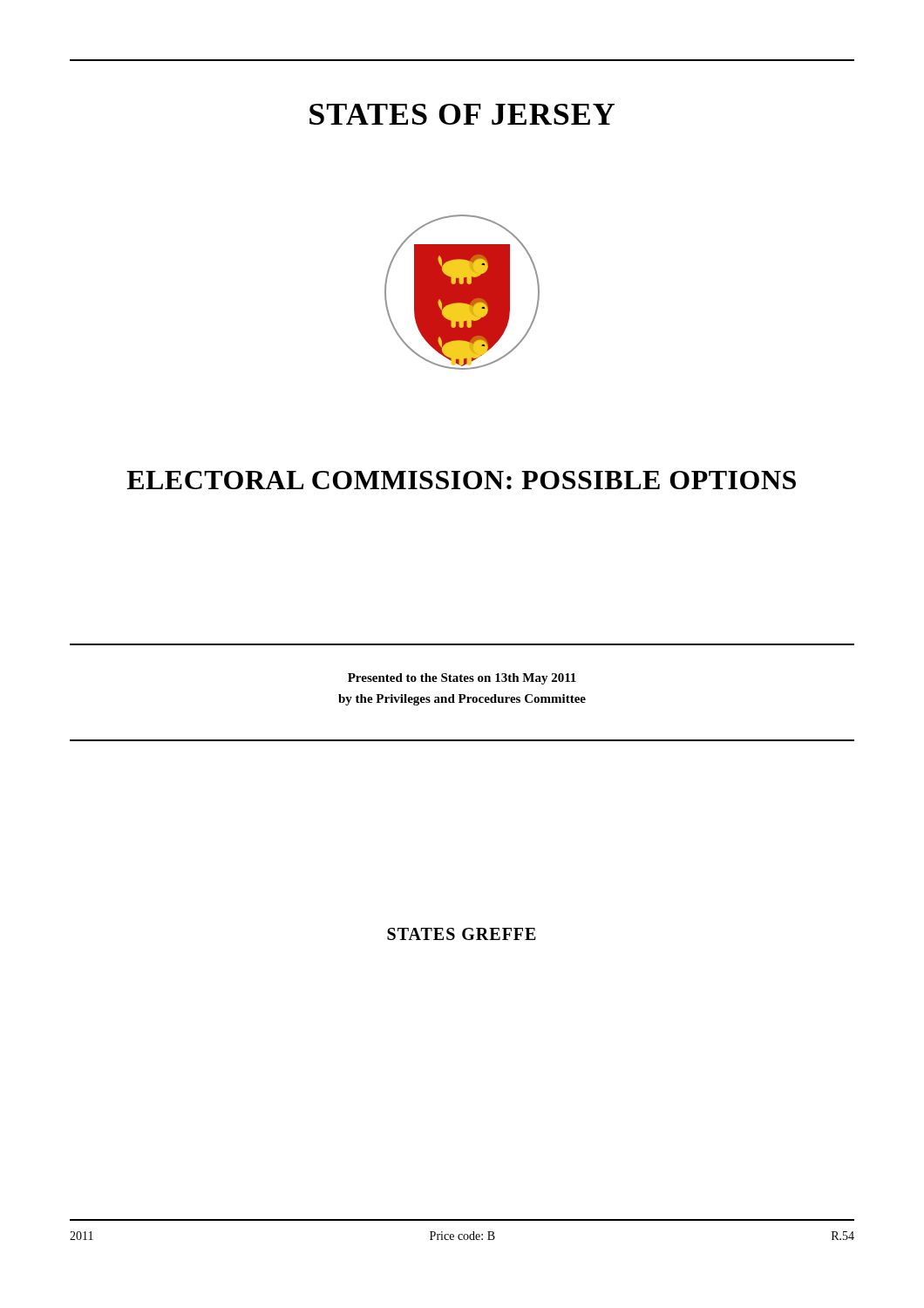Point to "STATES OF JERSEY"
The height and width of the screenshot is (1308, 924).
(x=462, y=114)
